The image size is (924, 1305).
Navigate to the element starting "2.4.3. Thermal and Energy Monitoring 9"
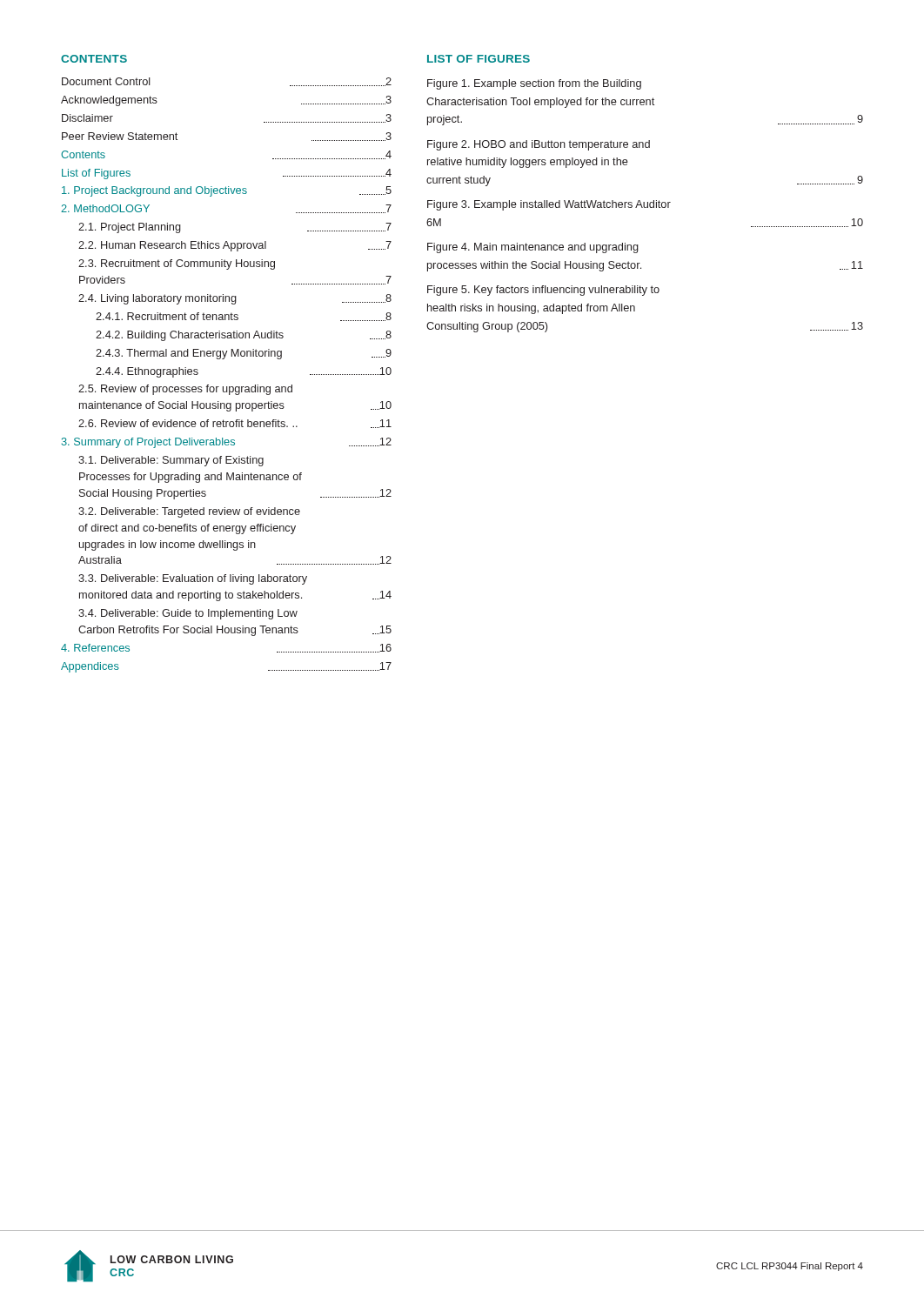tap(244, 353)
